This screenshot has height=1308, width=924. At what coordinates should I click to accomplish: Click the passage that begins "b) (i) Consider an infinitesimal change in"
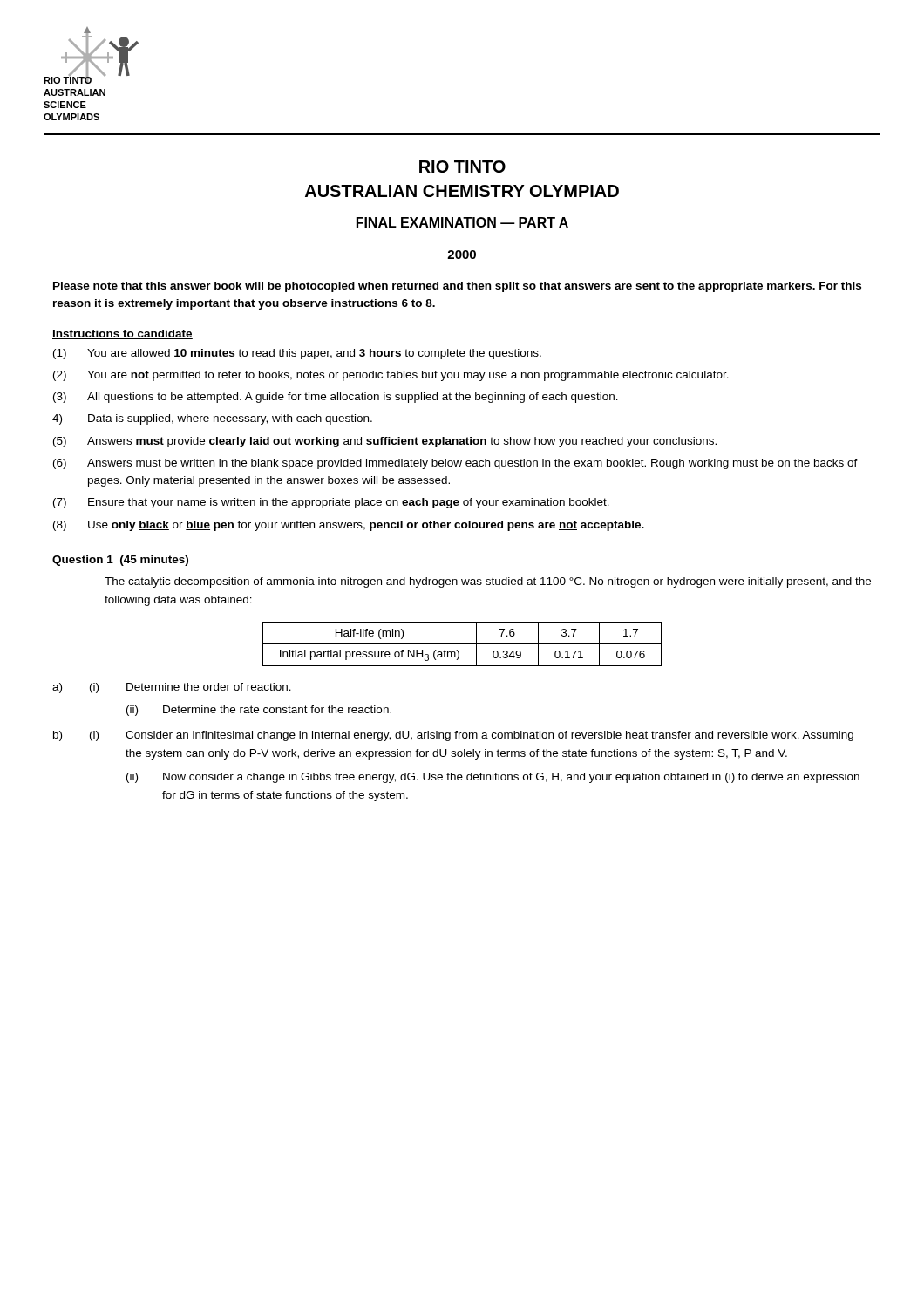462,745
